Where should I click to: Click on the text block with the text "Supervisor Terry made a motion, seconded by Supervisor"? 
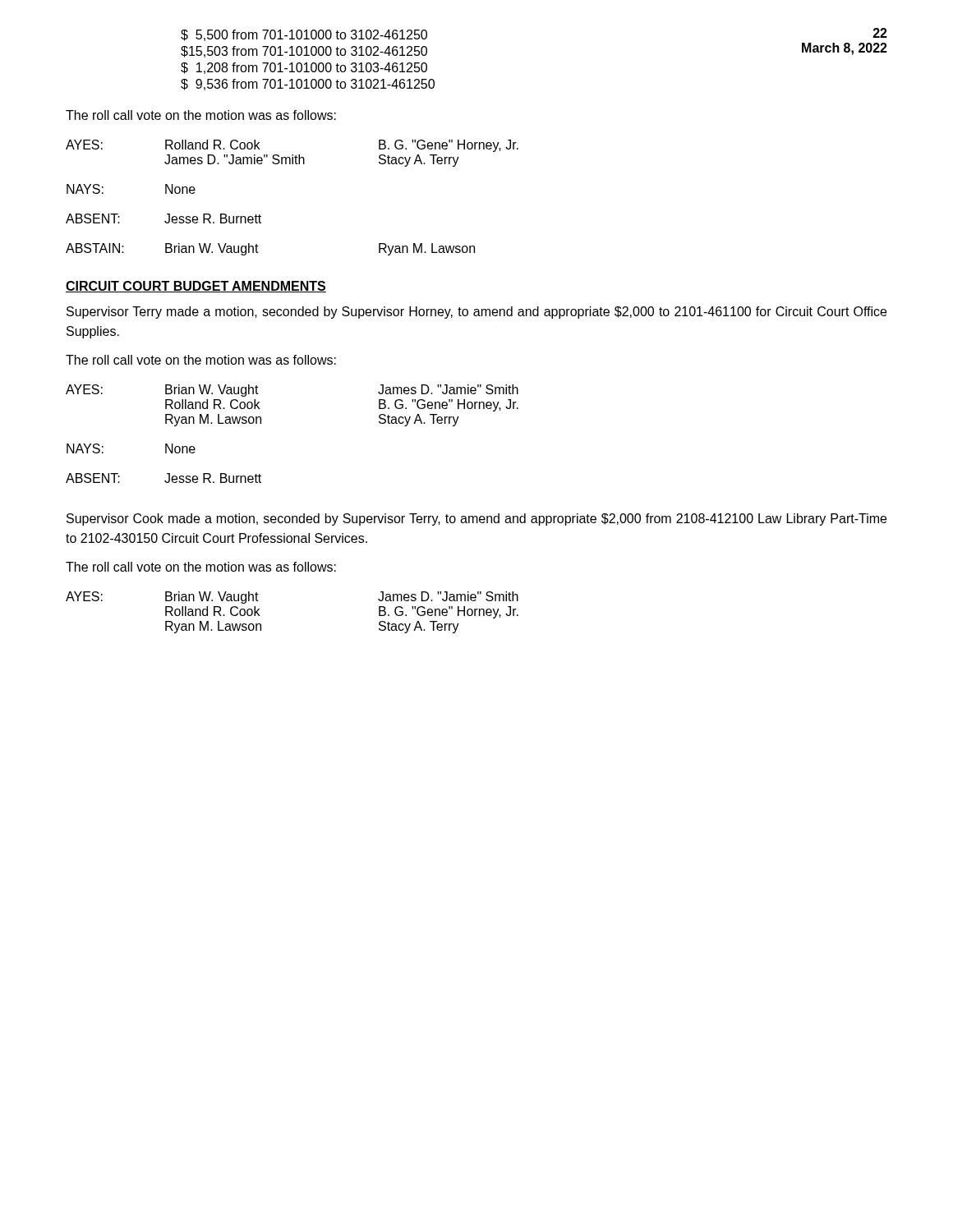[x=476, y=322]
